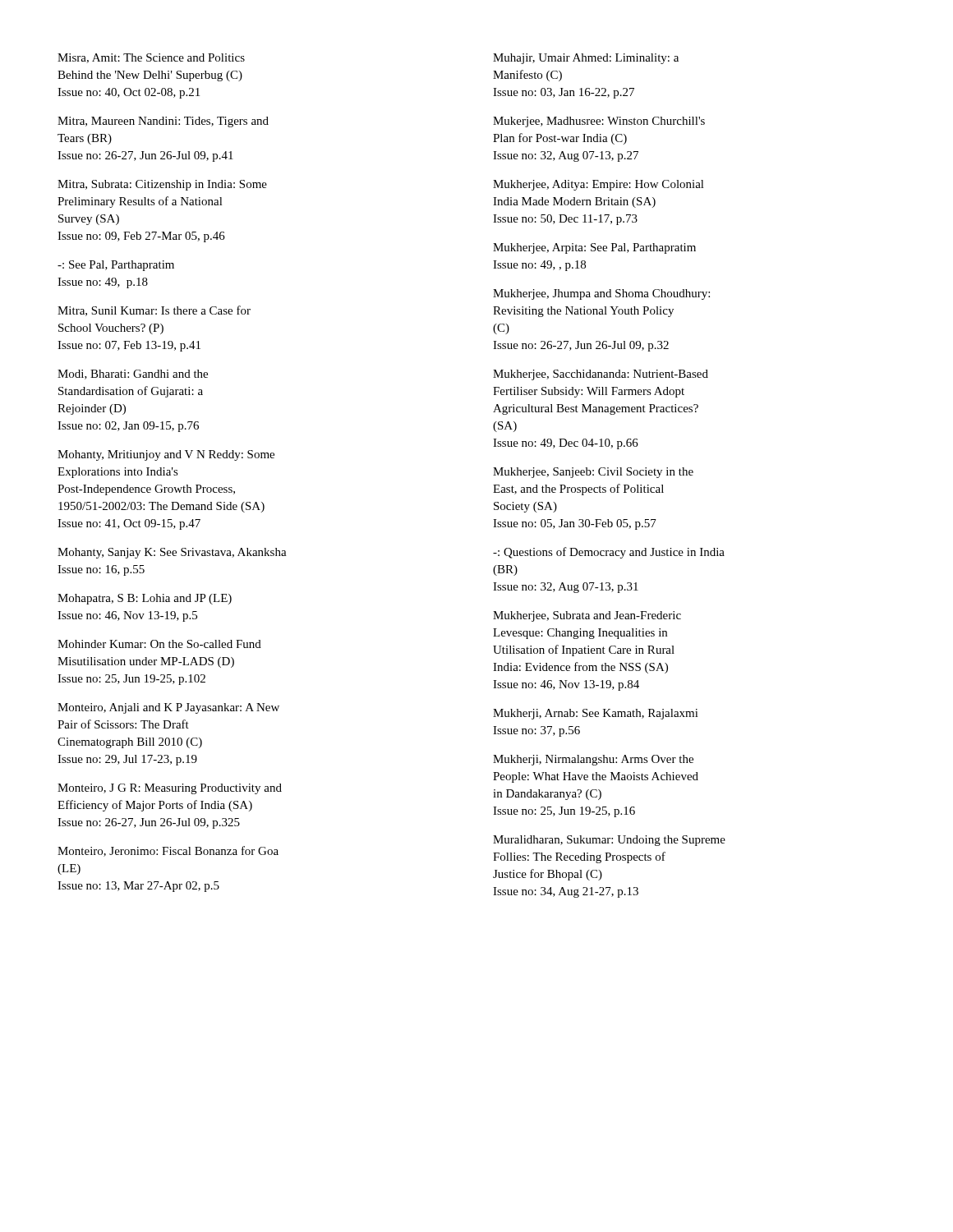Point to the block beginning "Monteiro, J G R: Measuring Productivity"
The height and width of the screenshot is (1232, 953).
click(259, 805)
